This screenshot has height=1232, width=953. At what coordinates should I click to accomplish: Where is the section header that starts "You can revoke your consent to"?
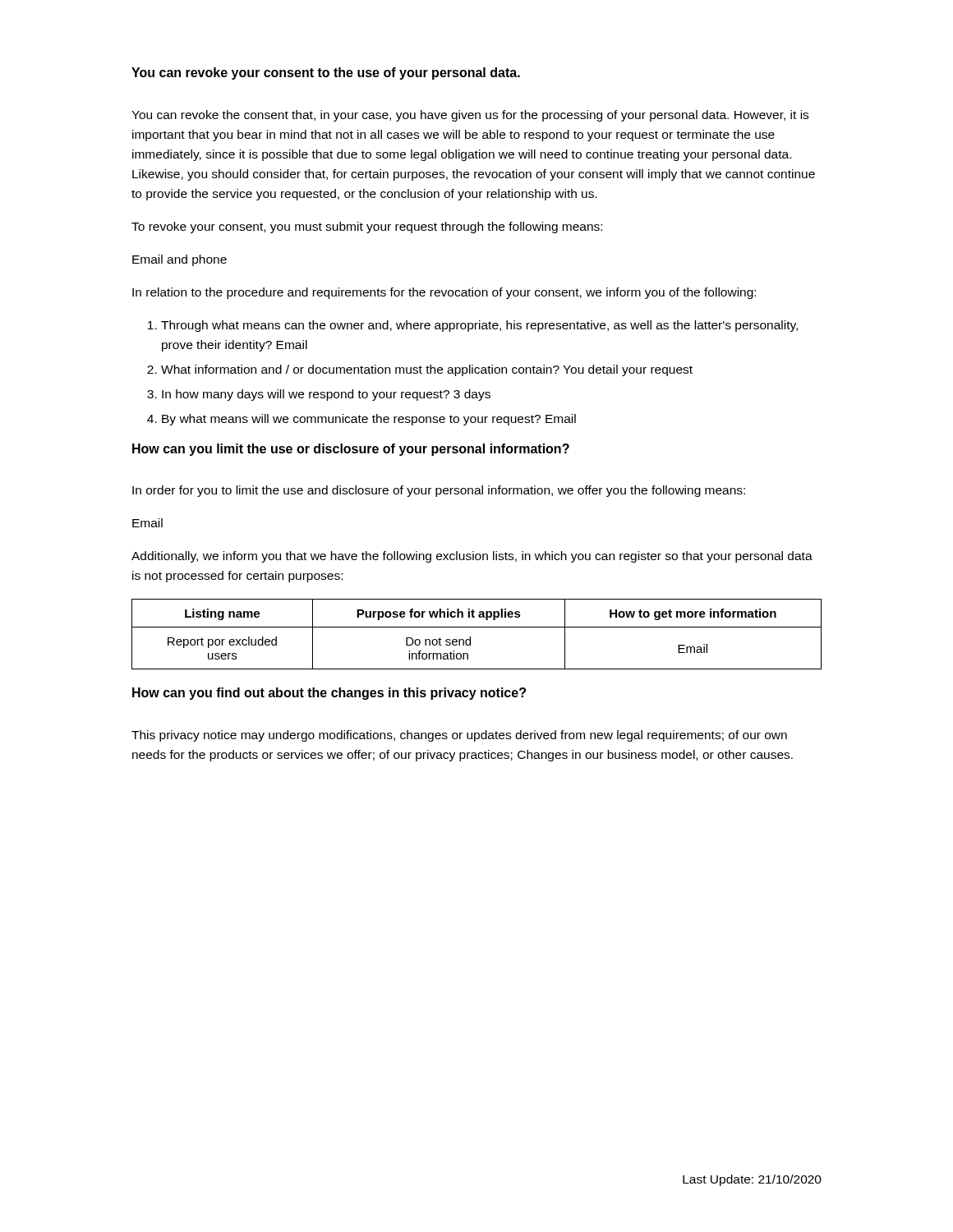(x=326, y=73)
